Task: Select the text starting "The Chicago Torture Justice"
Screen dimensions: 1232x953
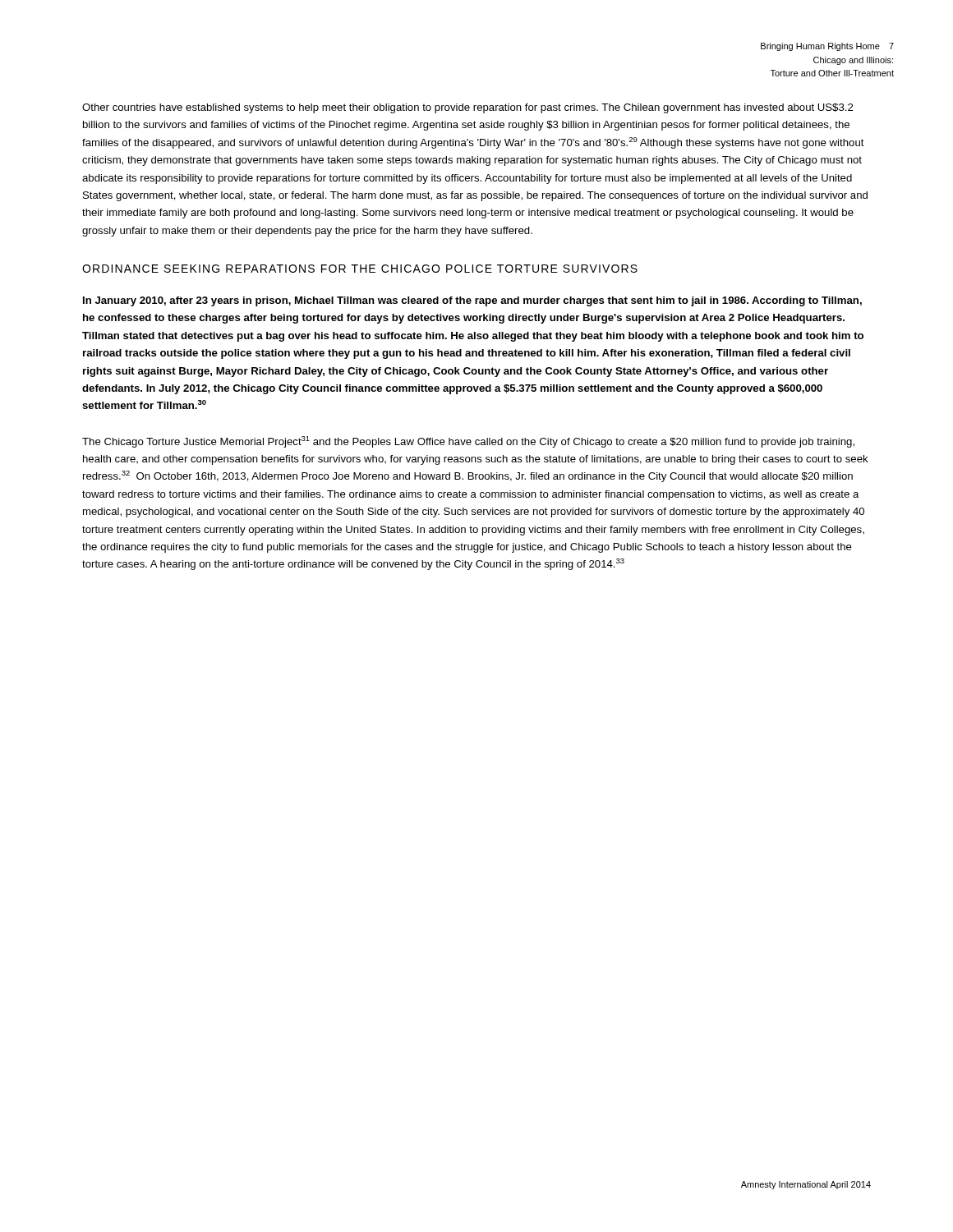Action: (x=475, y=502)
